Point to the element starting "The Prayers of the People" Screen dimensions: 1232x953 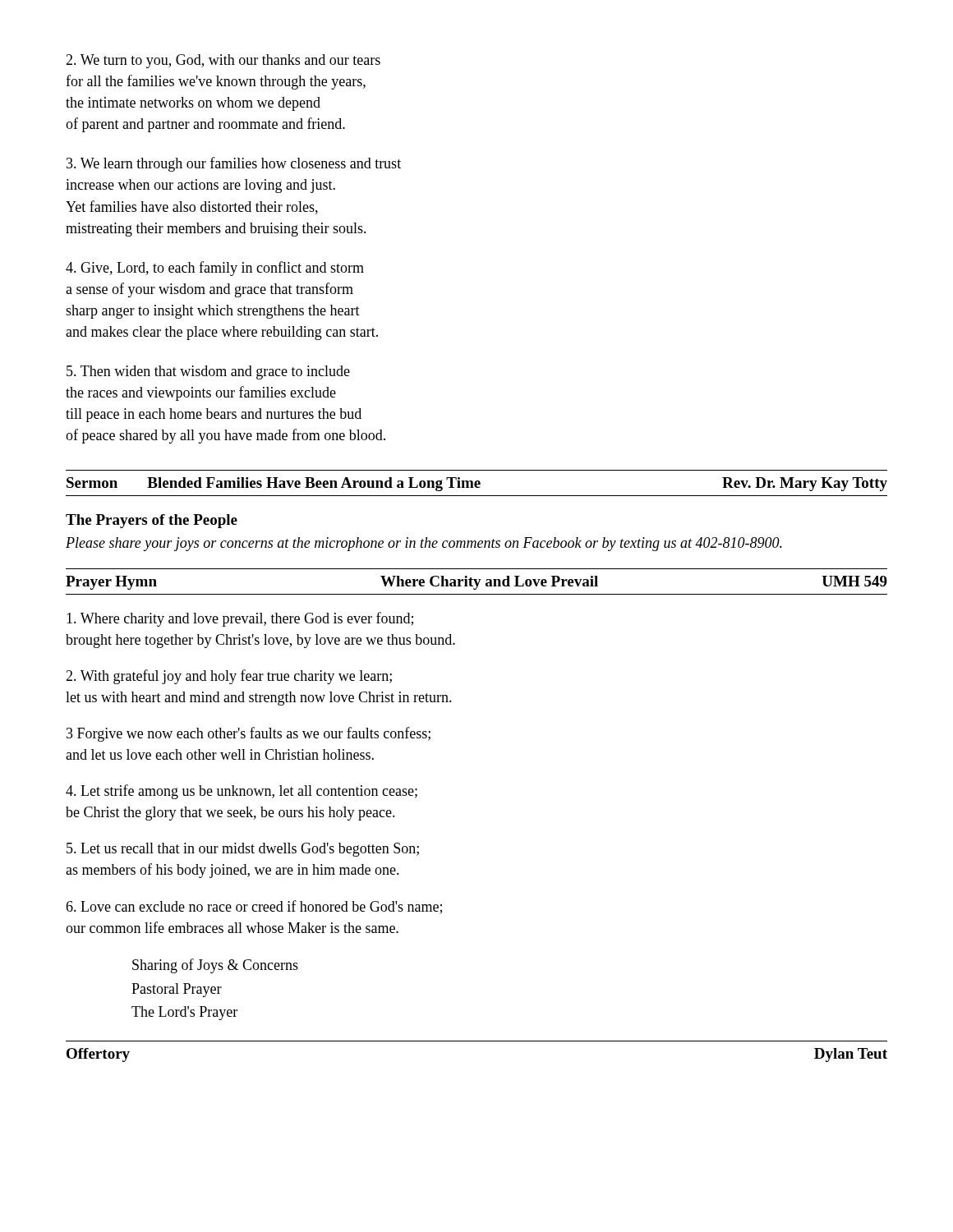point(152,519)
